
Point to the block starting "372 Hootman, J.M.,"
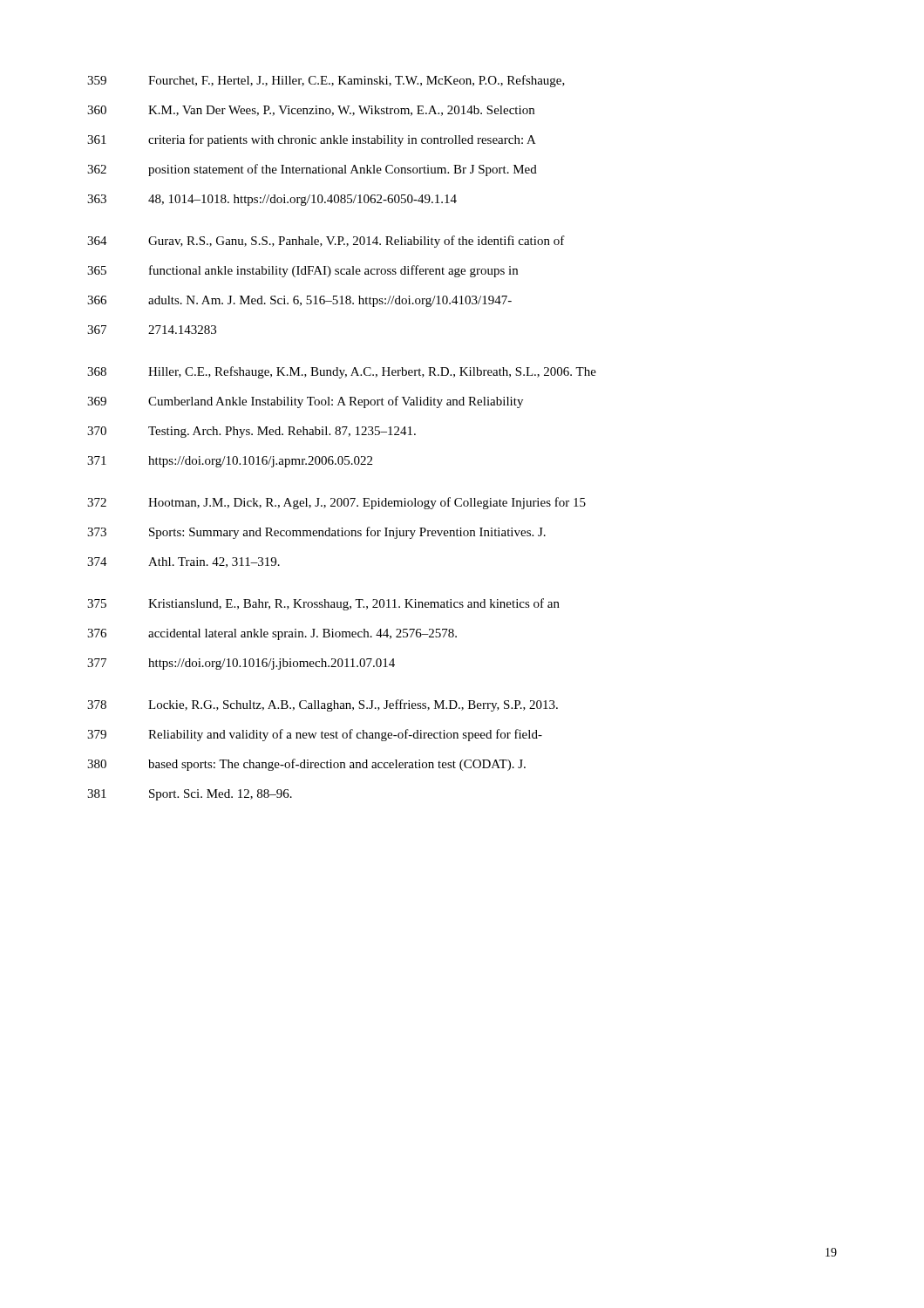click(x=462, y=502)
